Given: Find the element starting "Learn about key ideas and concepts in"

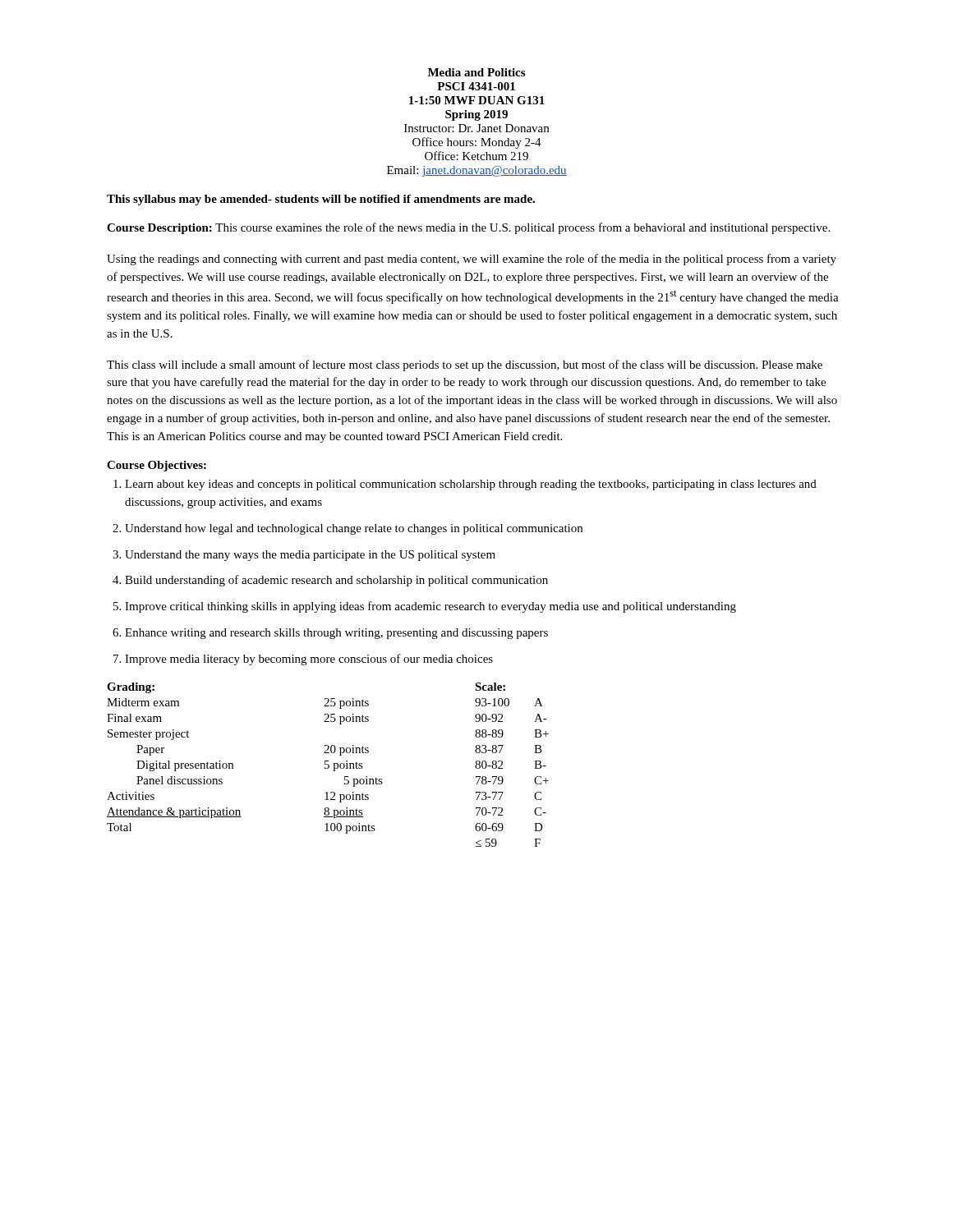Looking at the screenshot, I should pos(476,494).
